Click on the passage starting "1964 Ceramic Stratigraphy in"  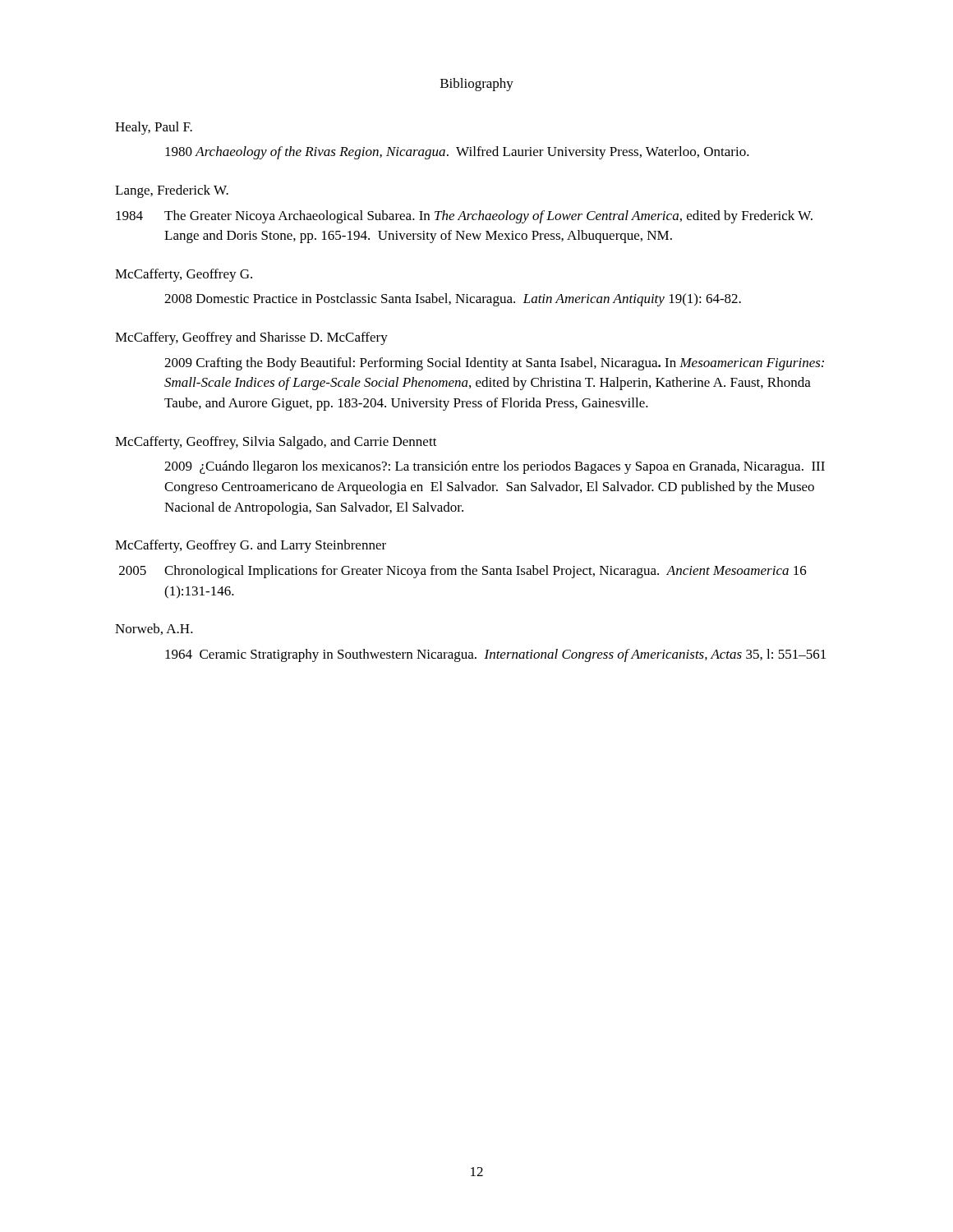tap(495, 654)
